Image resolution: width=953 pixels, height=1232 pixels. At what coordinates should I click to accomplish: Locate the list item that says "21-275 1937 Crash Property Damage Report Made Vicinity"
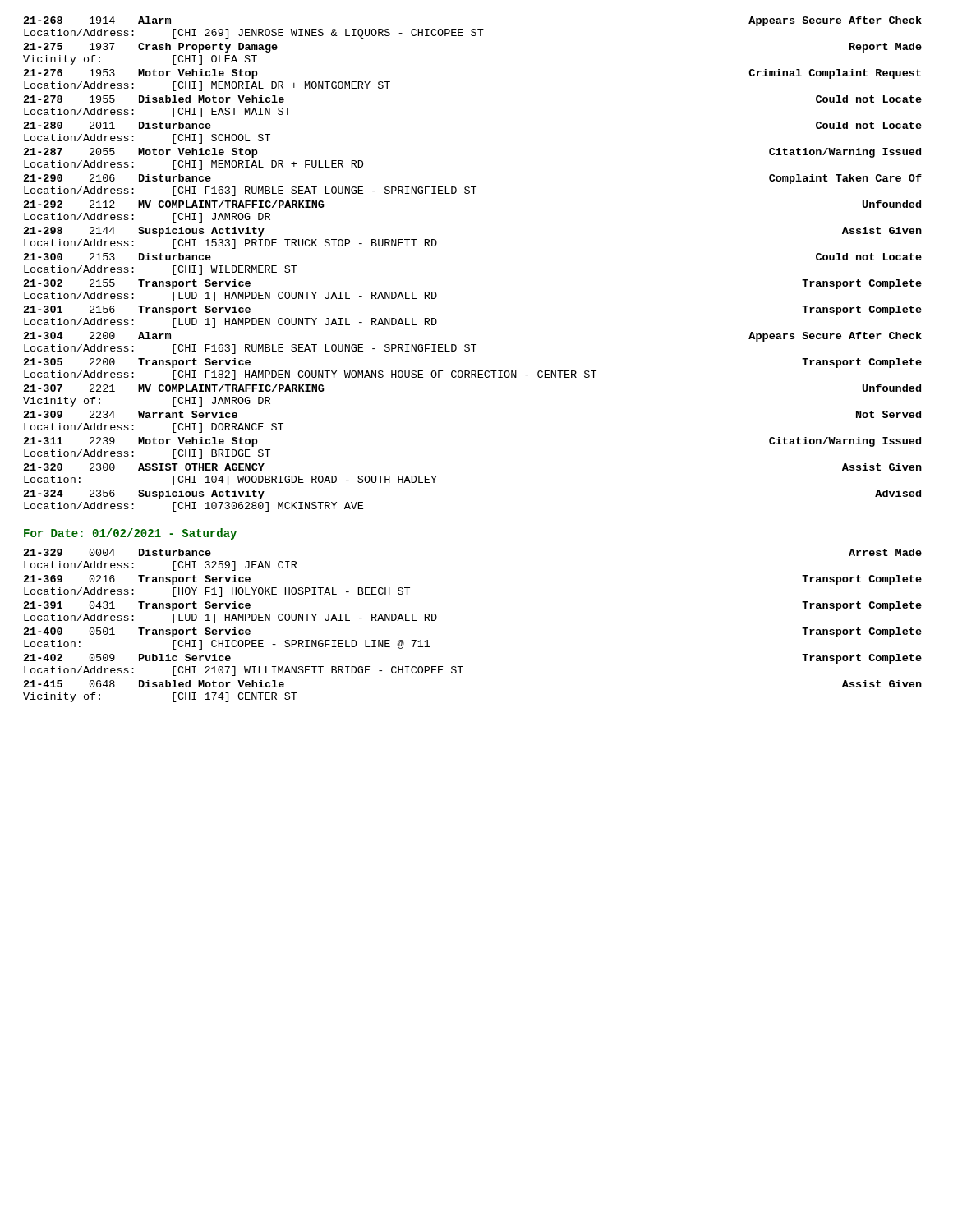coord(46,47)
